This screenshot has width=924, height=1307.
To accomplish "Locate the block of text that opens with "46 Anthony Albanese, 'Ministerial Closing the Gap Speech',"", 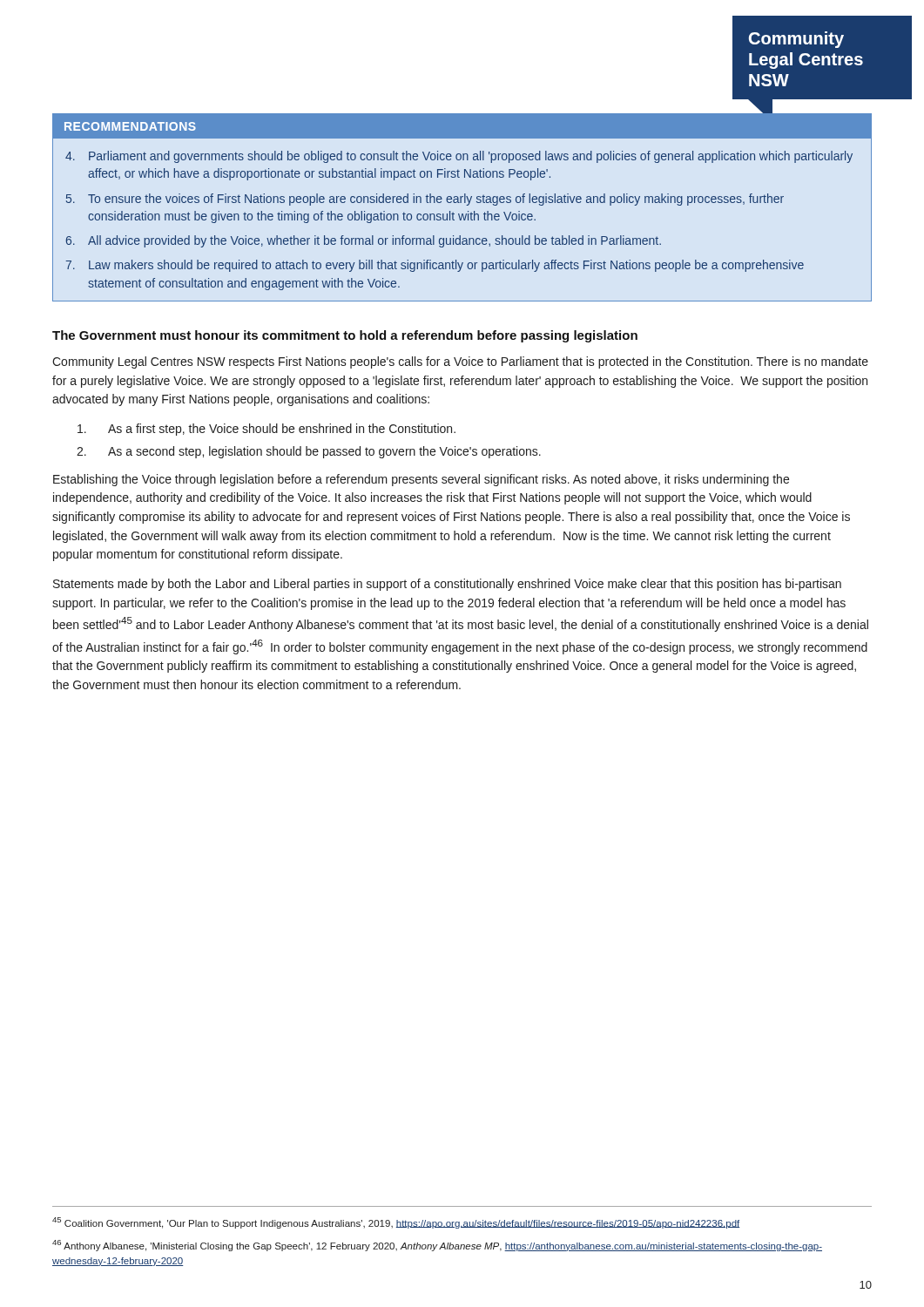I will pyautogui.click(x=437, y=1251).
